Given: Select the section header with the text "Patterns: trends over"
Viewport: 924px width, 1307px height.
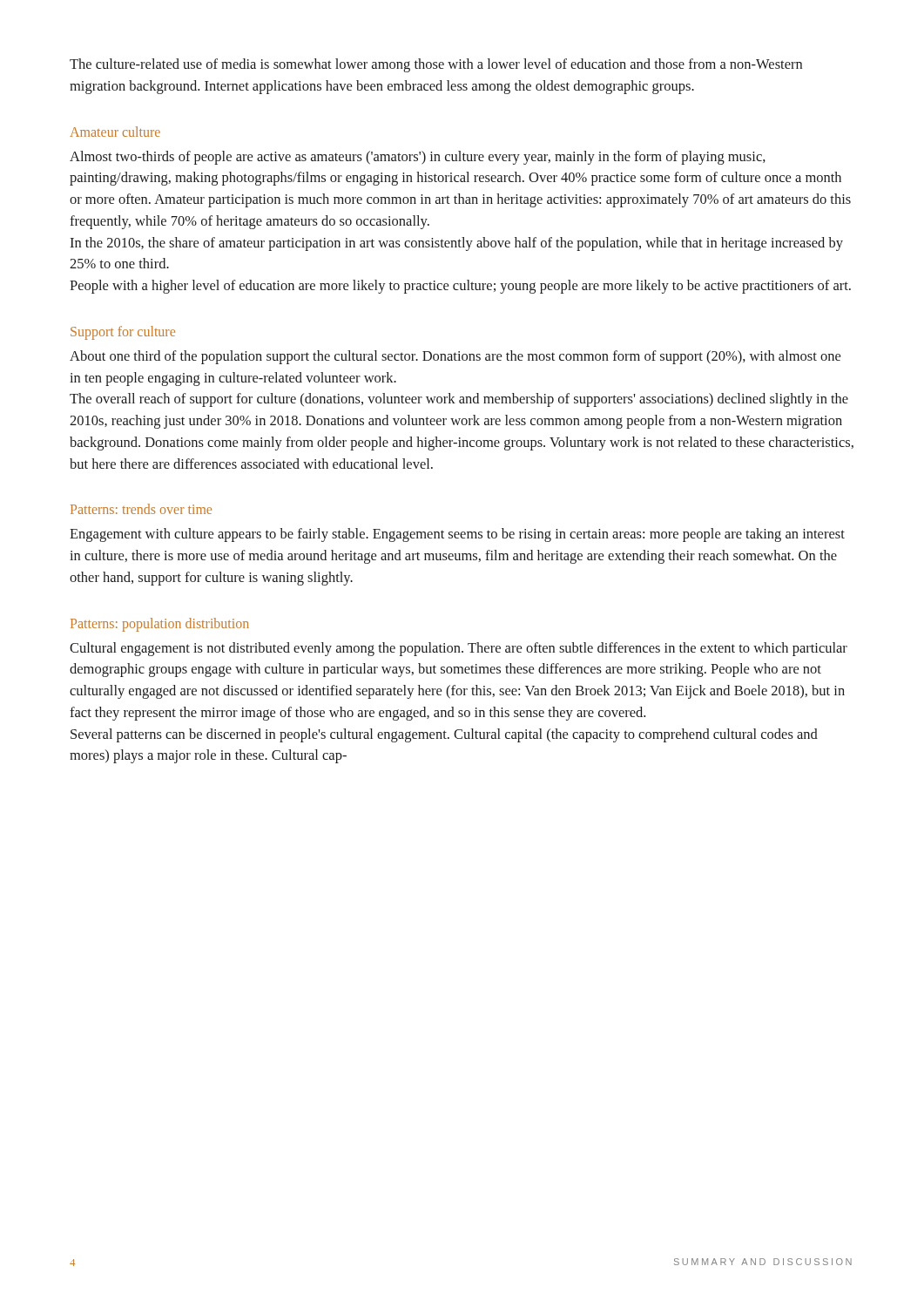Looking at the screenshot, I should point(141,509).
